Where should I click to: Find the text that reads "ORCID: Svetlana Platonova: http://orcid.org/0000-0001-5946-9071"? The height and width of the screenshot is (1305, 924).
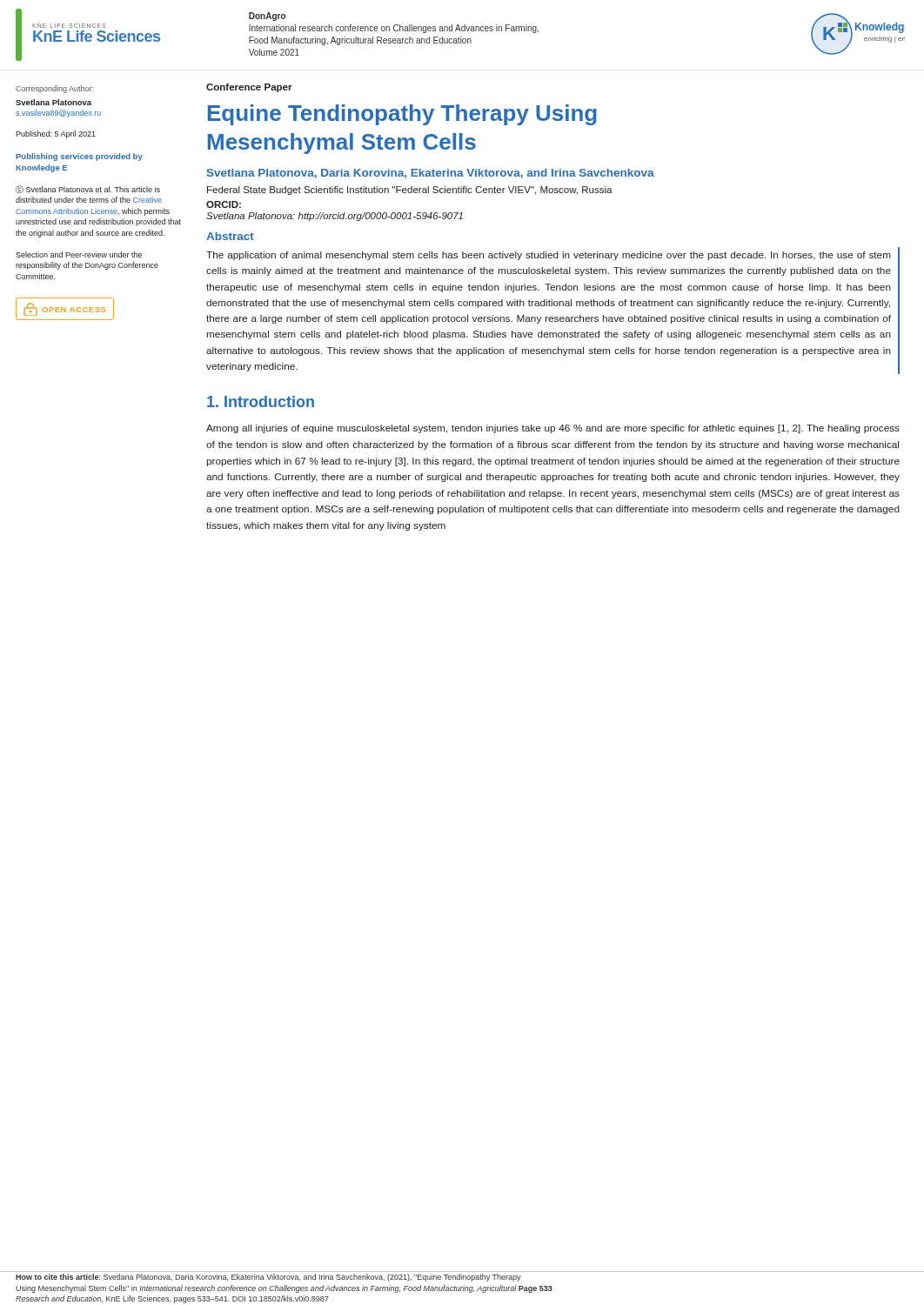[224, 204]
